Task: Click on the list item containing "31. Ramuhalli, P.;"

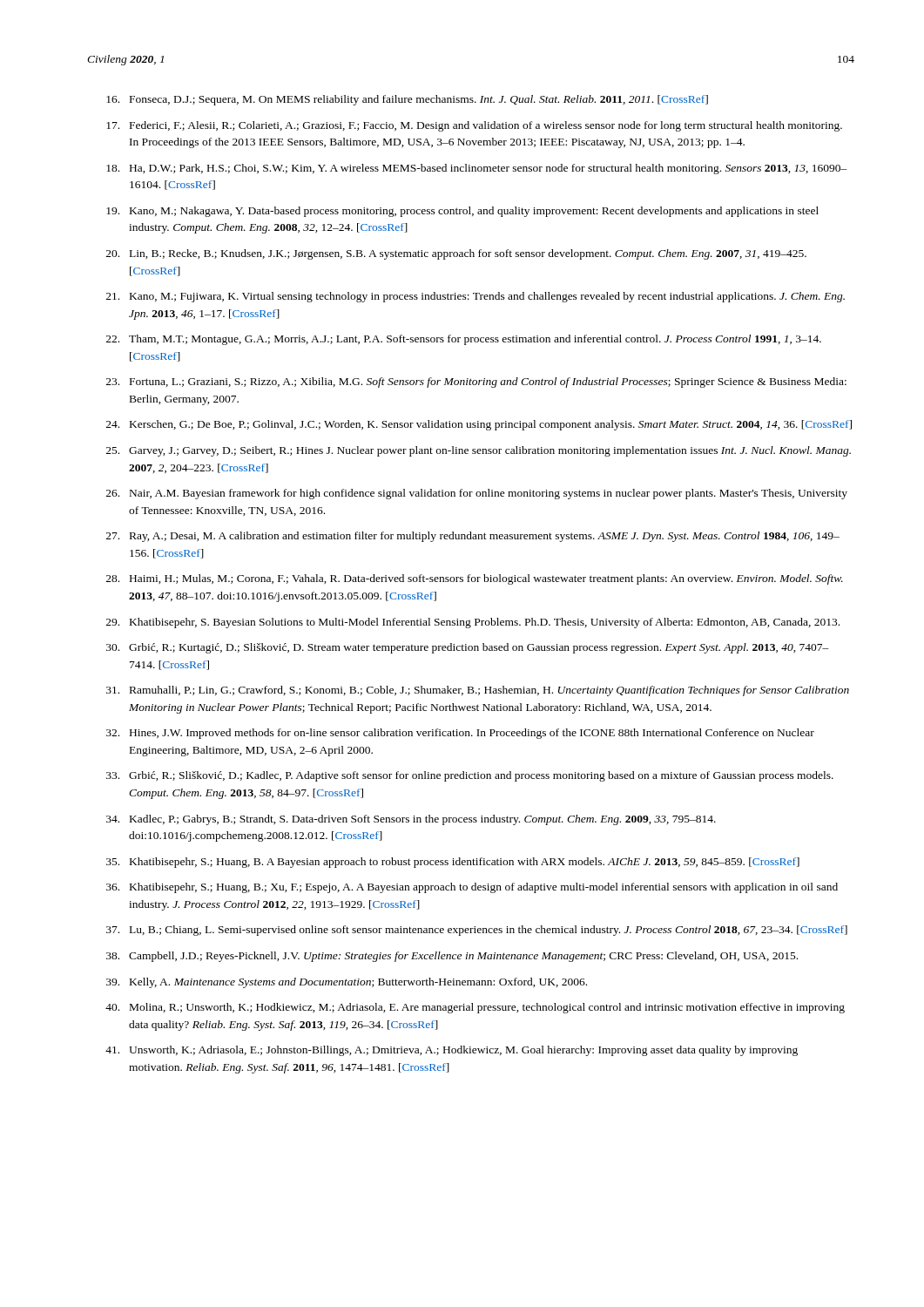Action: point(471,699)
